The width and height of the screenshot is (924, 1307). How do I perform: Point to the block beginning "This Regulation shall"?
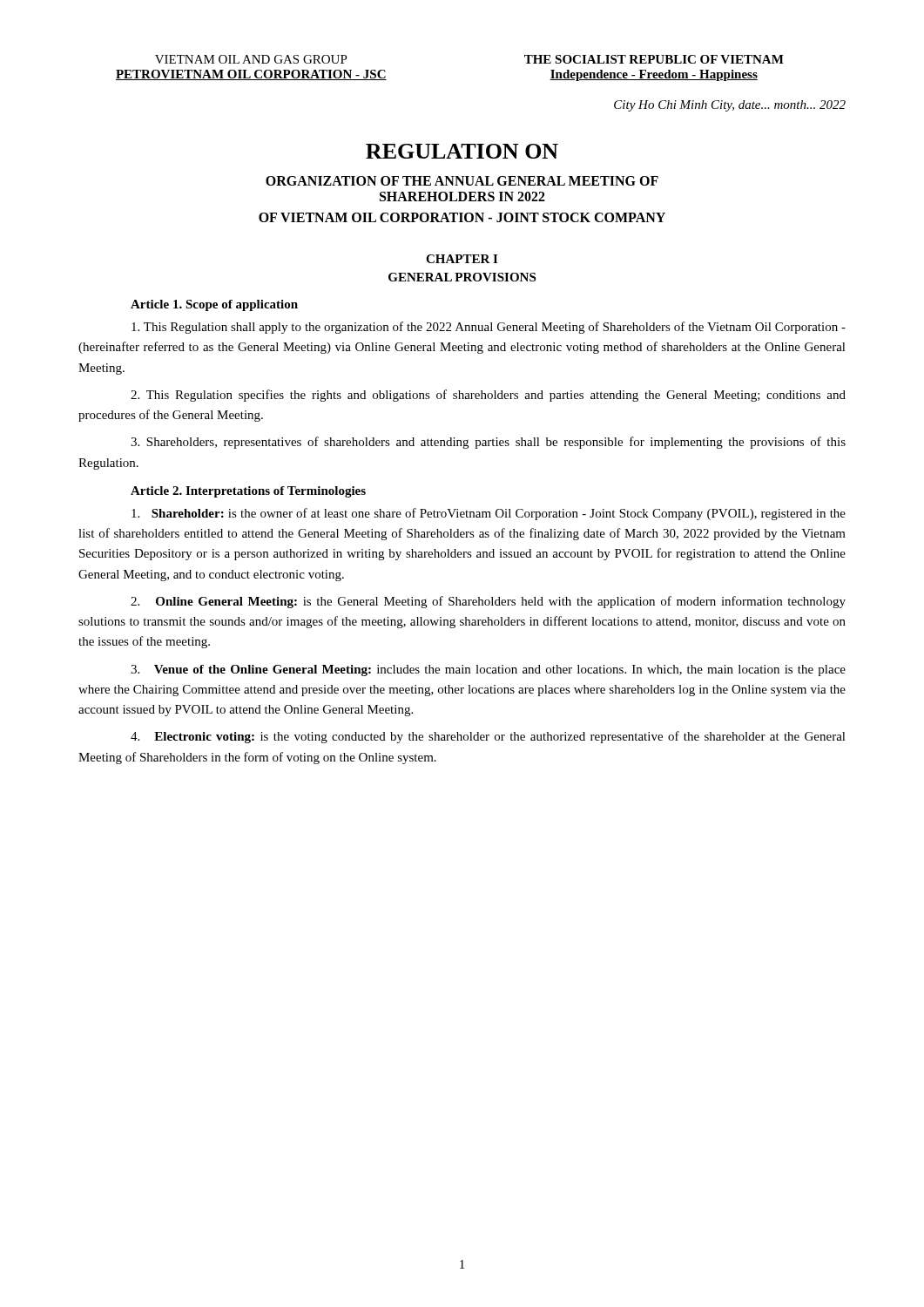(x=462, y=347)
